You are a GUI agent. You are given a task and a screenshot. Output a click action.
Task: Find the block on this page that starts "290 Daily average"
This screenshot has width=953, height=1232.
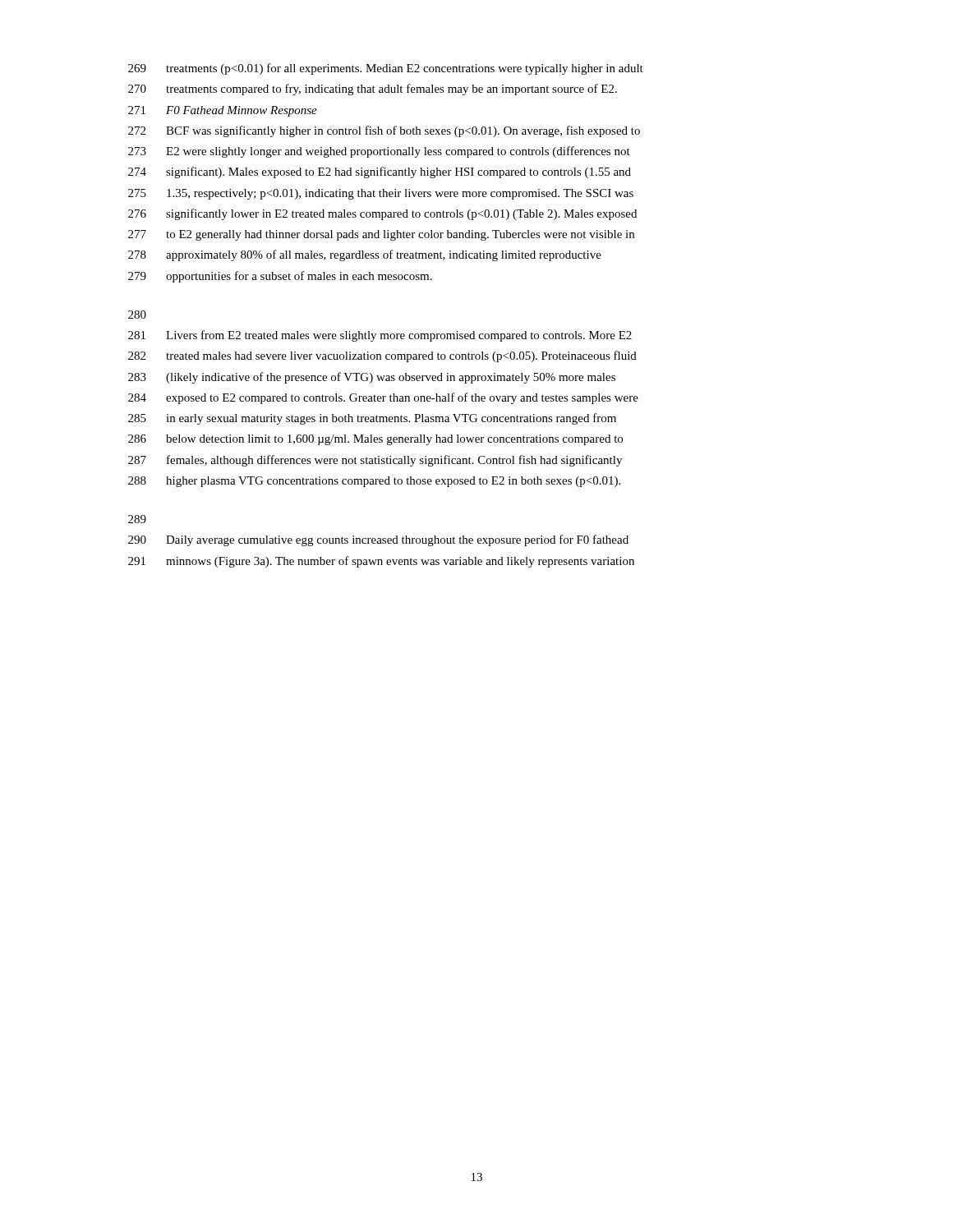[476, 540]
